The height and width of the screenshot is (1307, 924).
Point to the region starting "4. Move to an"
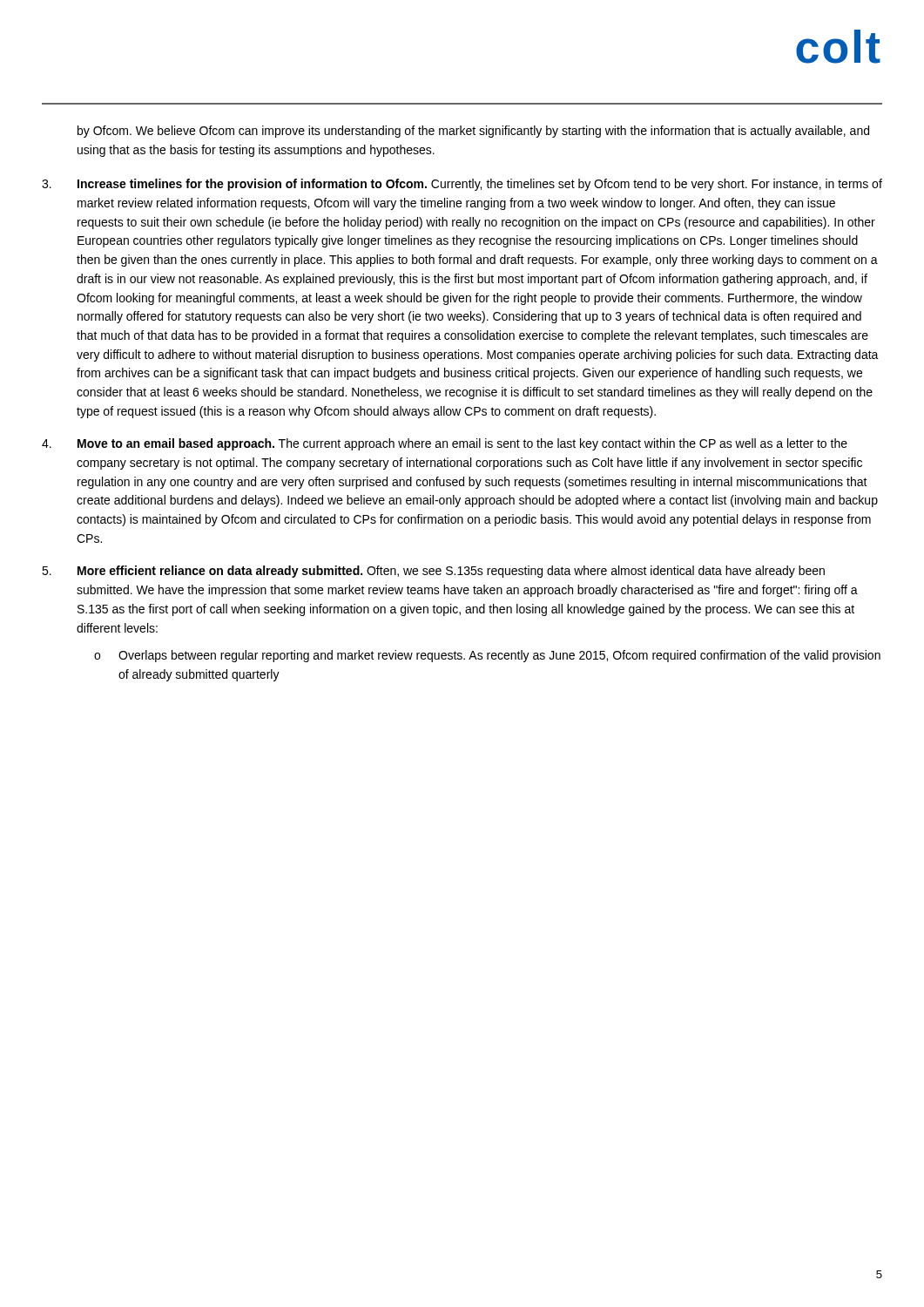[x=462, y=492]
